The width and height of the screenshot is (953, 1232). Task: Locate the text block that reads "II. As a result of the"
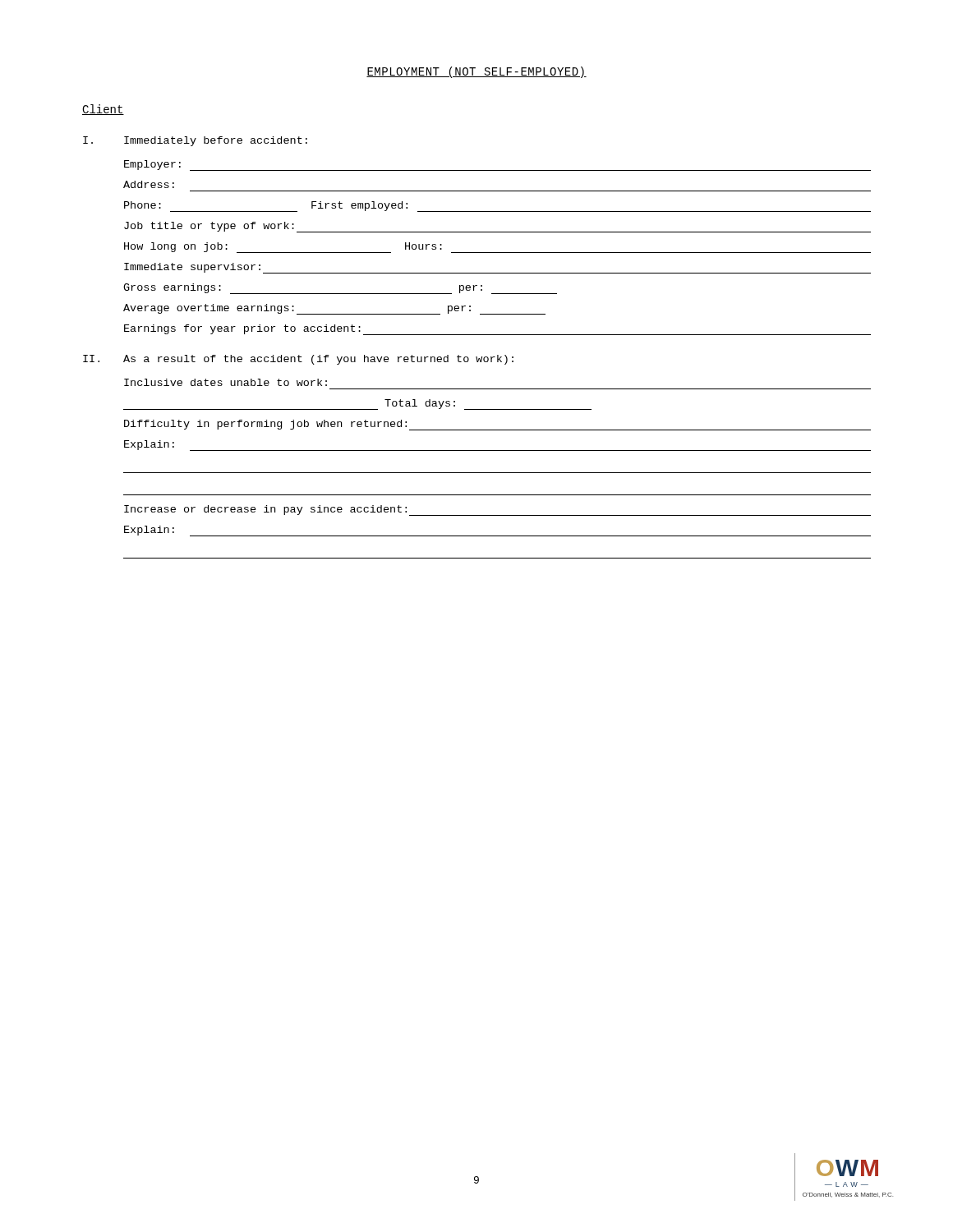(x=476, y=460)
